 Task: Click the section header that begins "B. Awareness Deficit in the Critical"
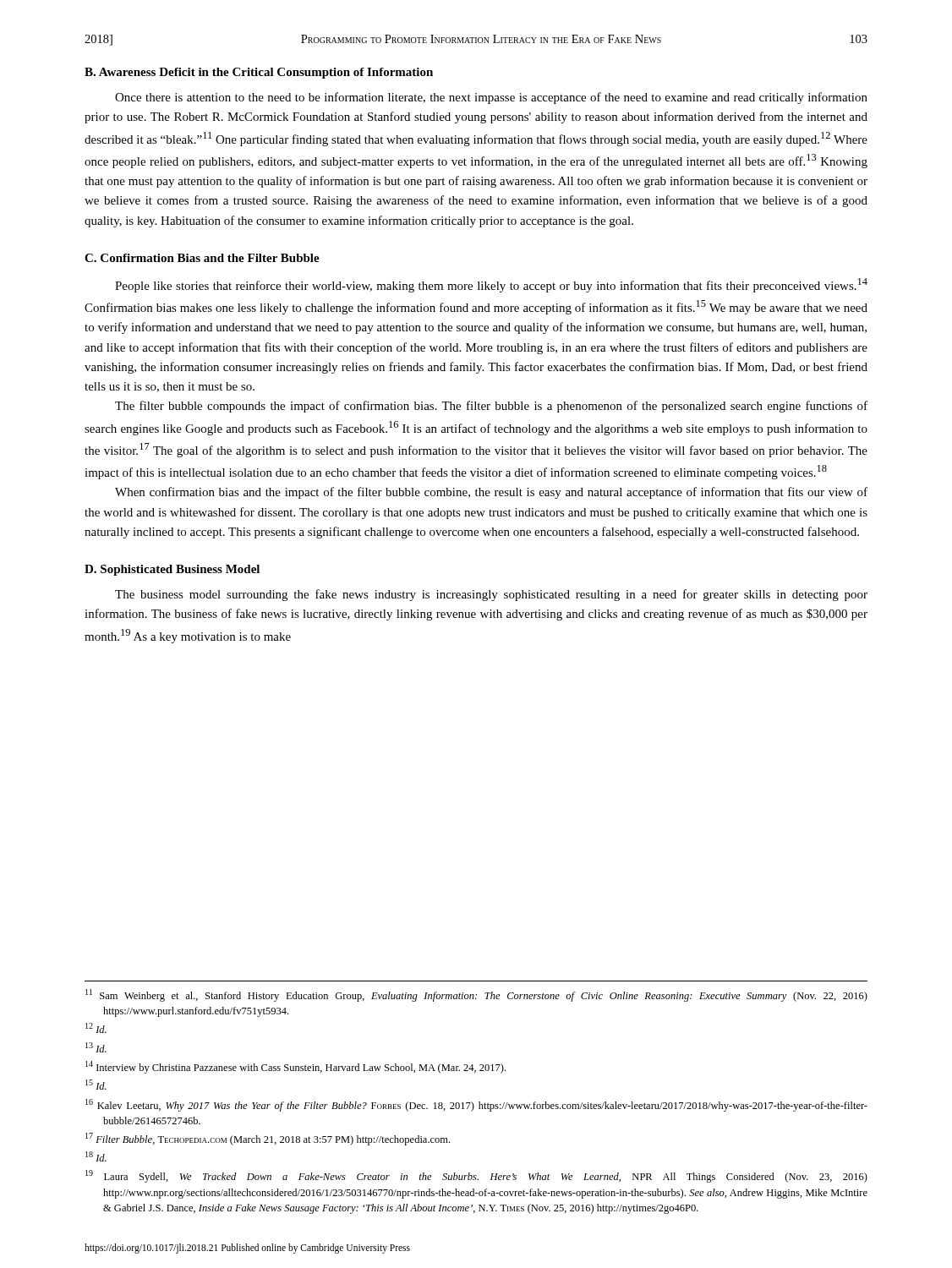pos(259,72)
